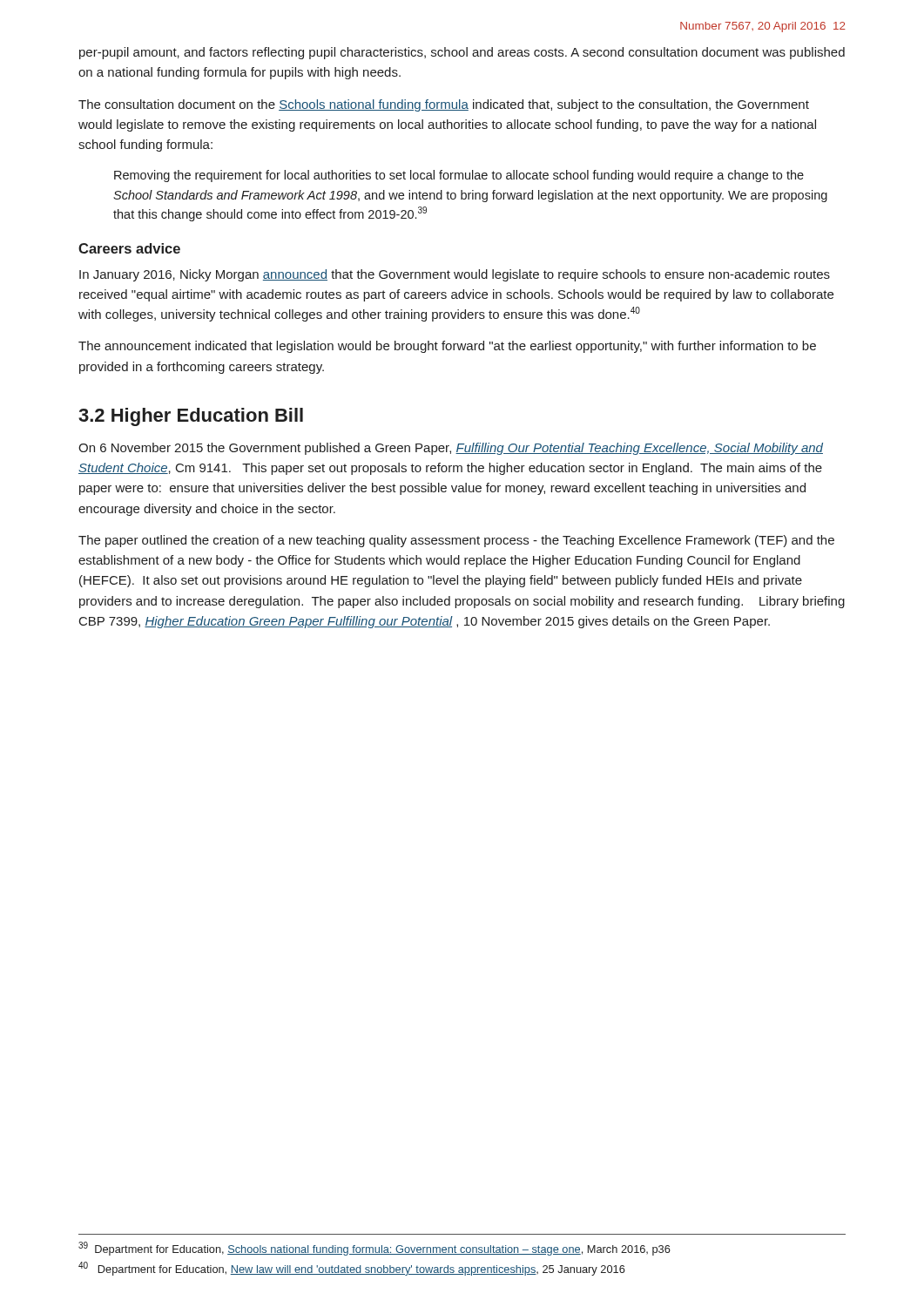Select the element starting "Removing the requirement for local authorities"

click(x=470, y=195)
